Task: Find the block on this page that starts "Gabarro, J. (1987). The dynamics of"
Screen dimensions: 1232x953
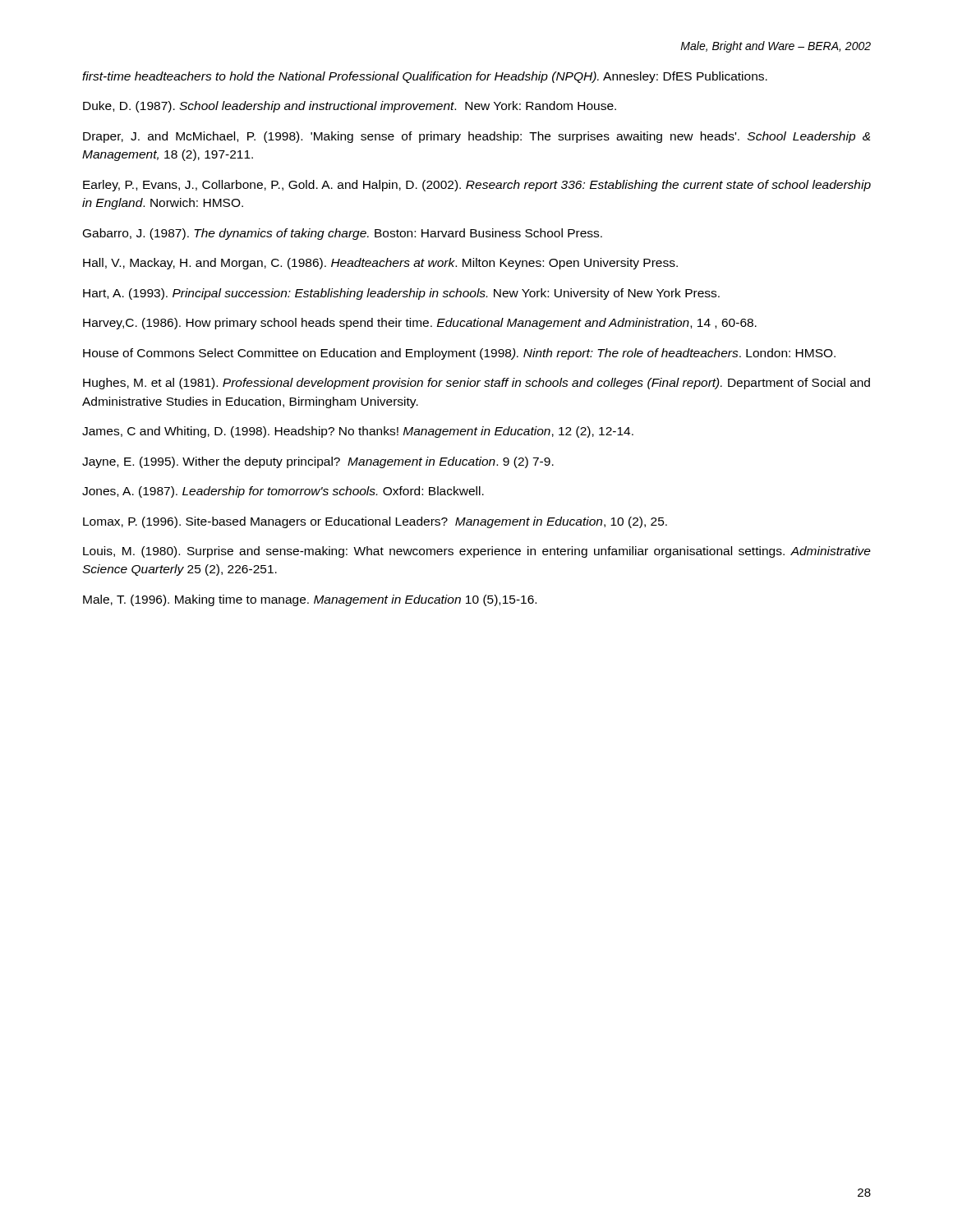Action: pos(343,233)
